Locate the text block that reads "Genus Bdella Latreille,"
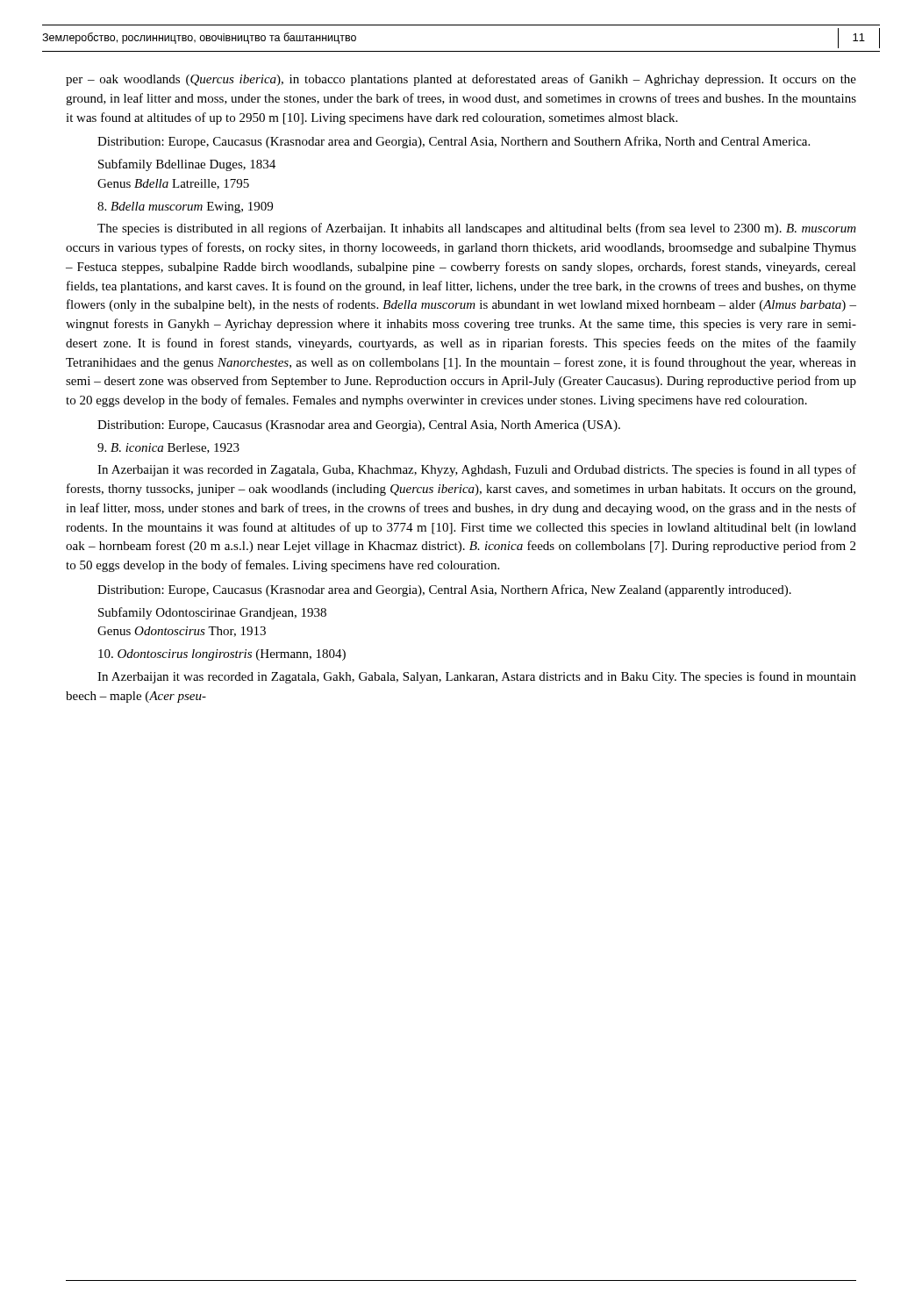The height and width of the screenshot is (1316, 922). (x=173, y=184)
